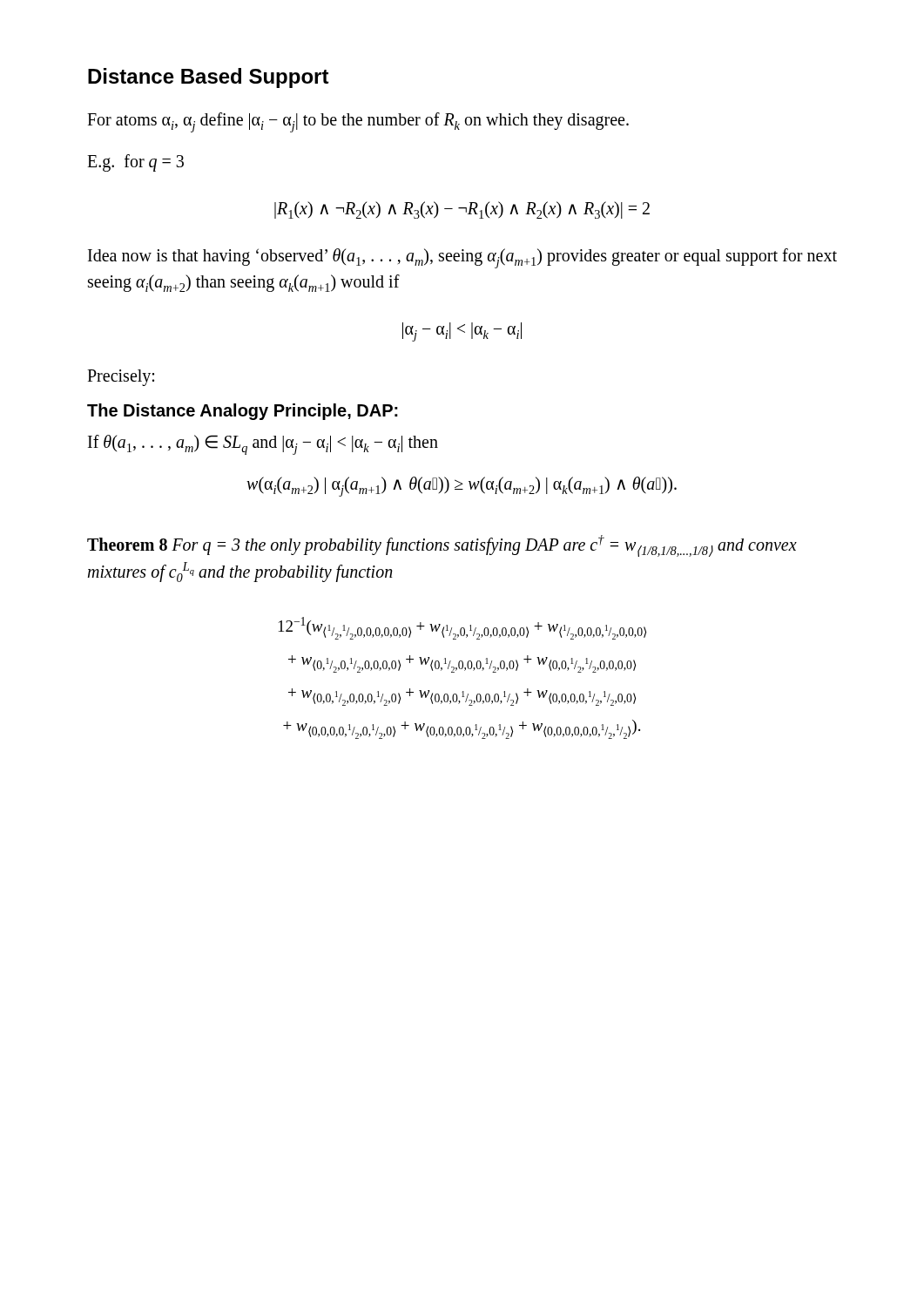Find the formula that says "|αj − αi| < |αk"
Screen dimensions: 1307x924
(x=462, y=330)
